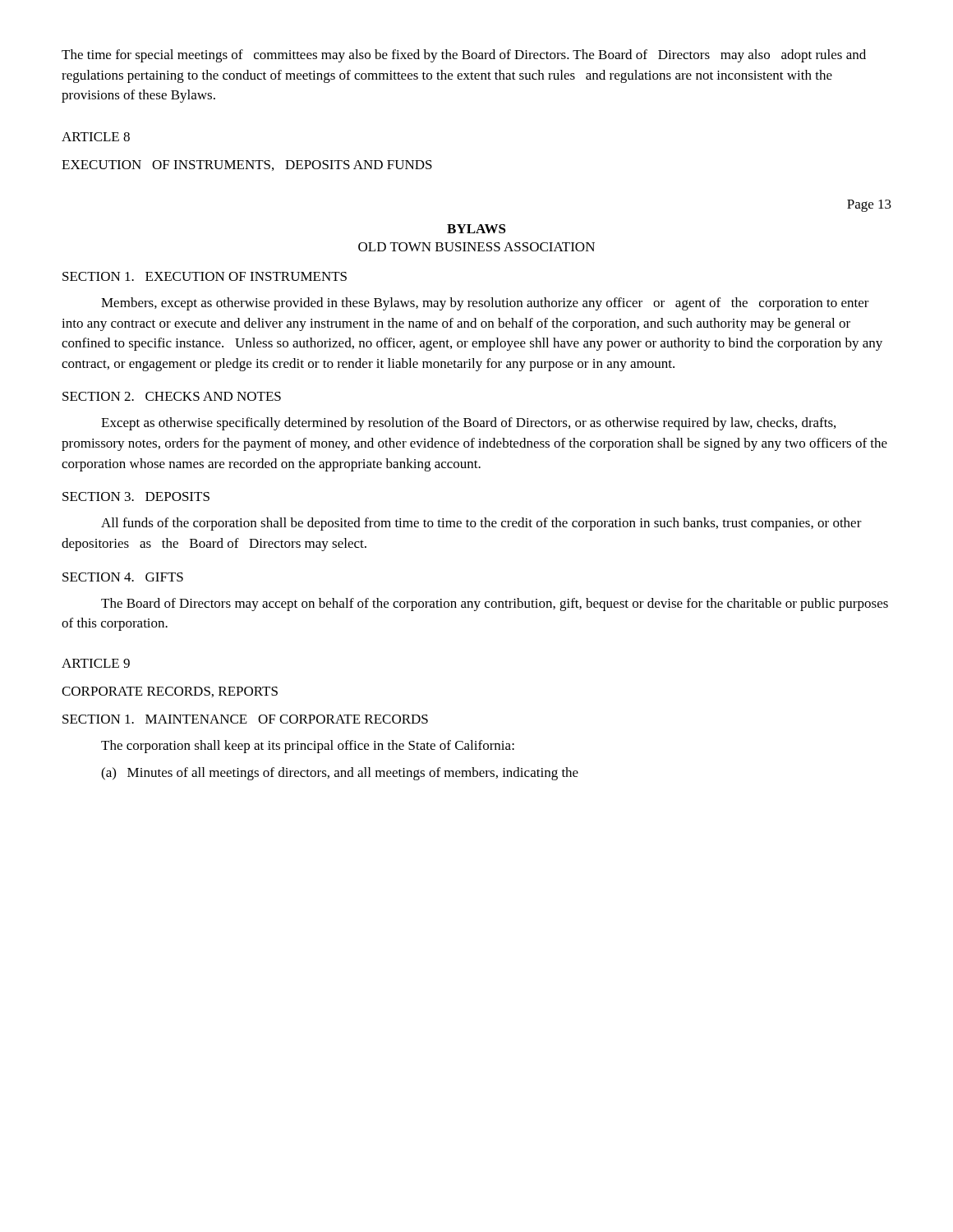Locate the block of text that opens with "(a) Minutes of all meetings"
This screenshot has height=1232, width=953.
[340, 772]
